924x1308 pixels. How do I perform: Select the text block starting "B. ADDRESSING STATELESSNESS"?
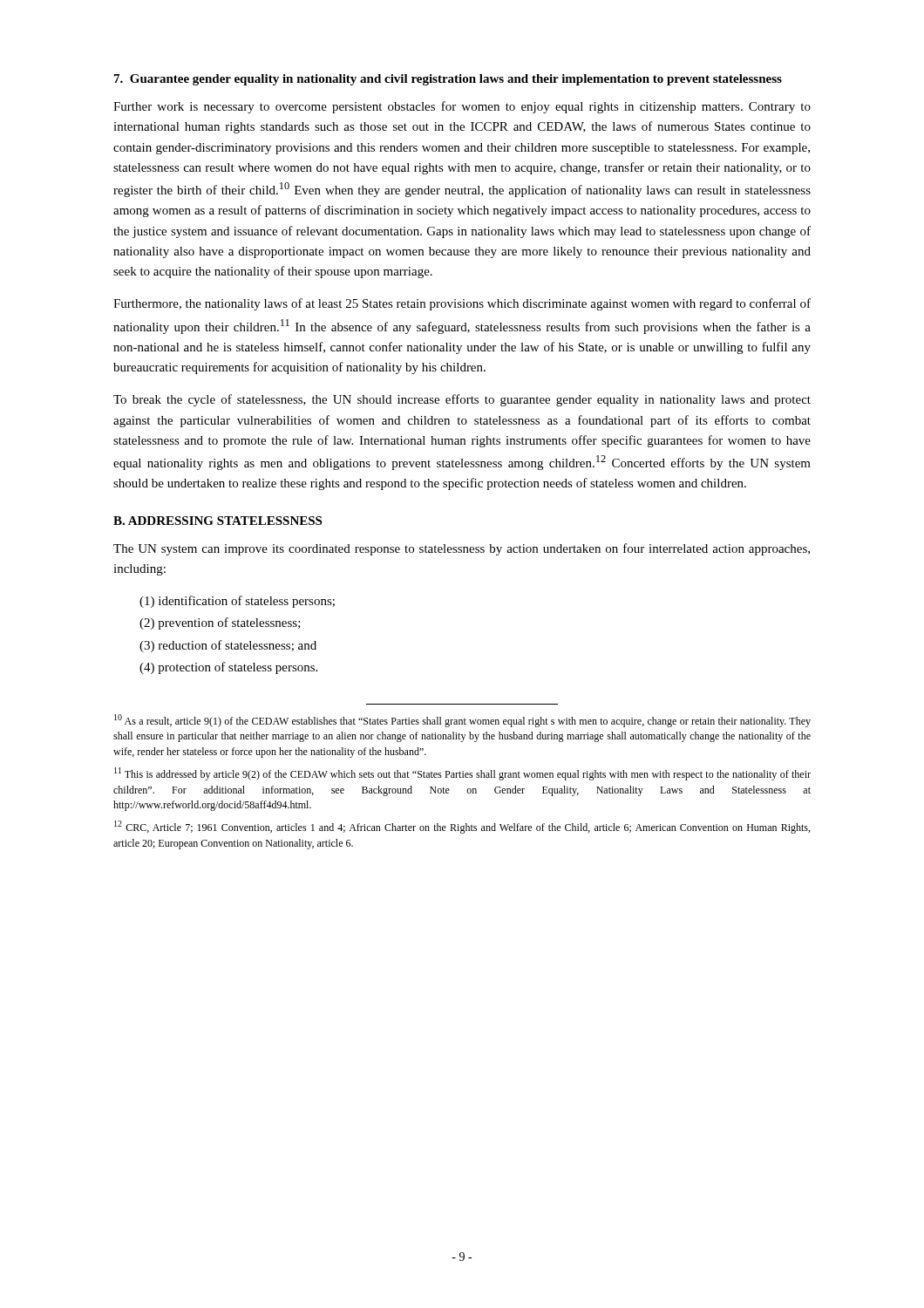point(218,520)
